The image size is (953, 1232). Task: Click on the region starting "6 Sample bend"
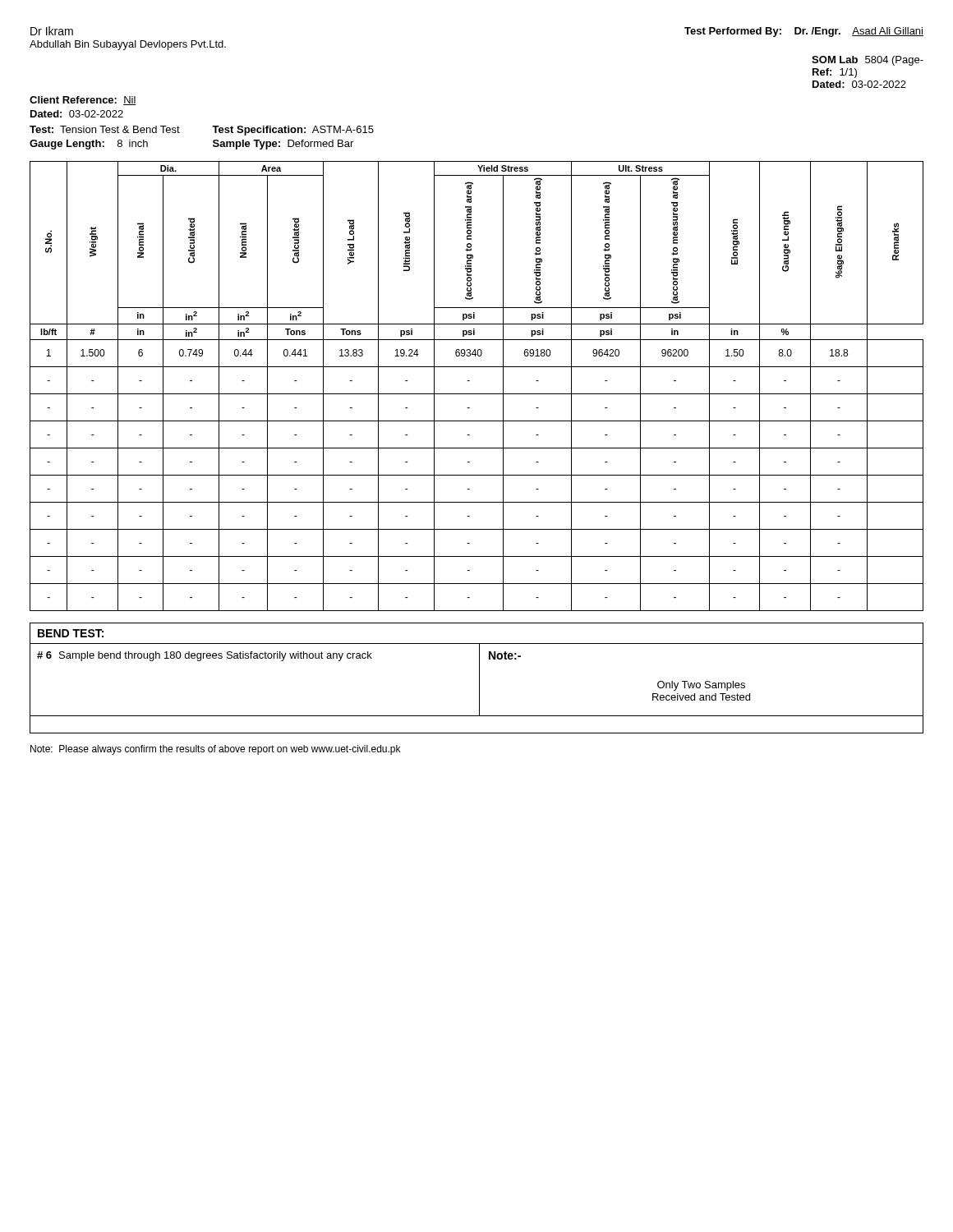click(205, 656)
